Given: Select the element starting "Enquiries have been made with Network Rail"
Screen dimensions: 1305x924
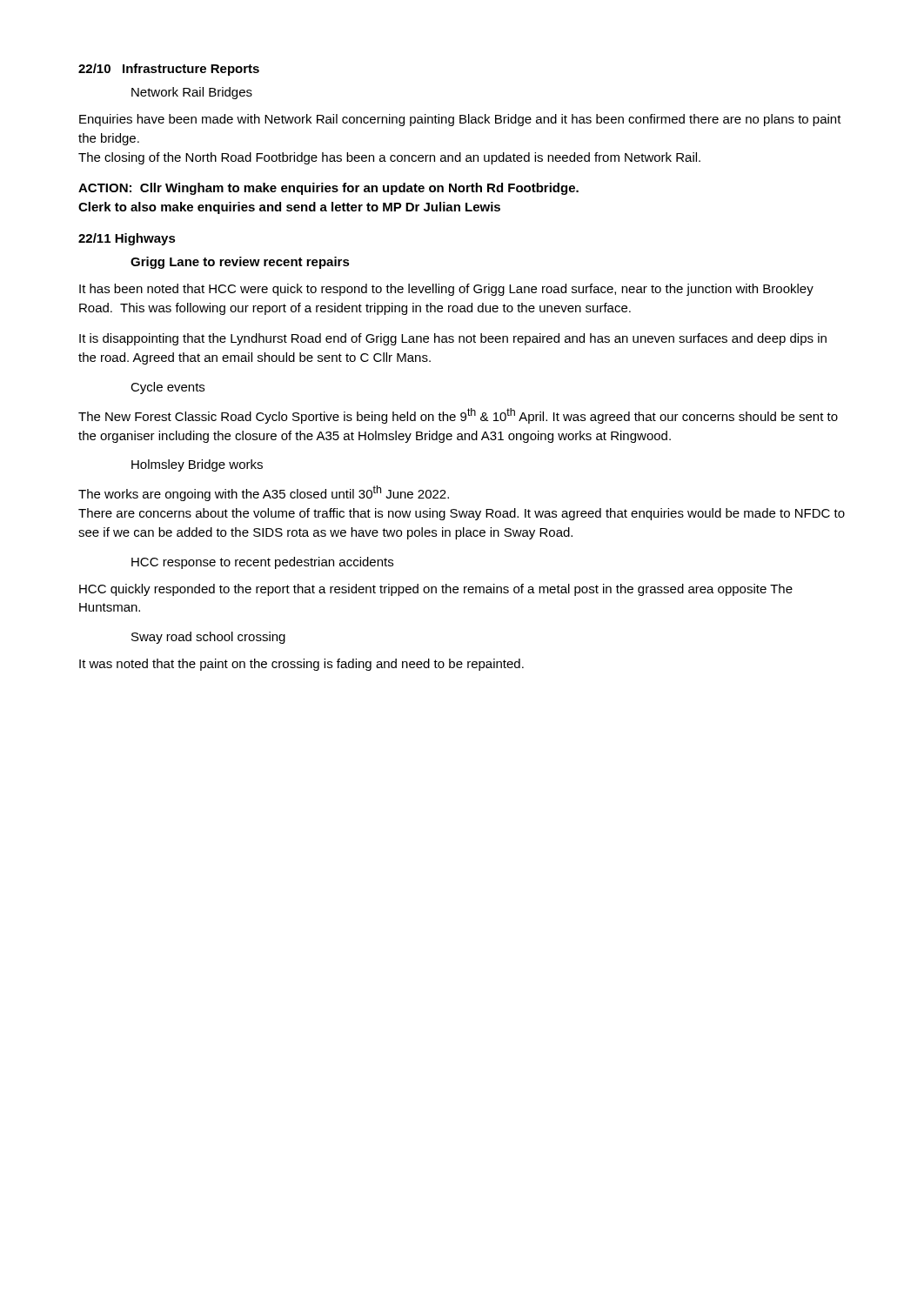Looking at the screenshot, I should pos(460,120).
